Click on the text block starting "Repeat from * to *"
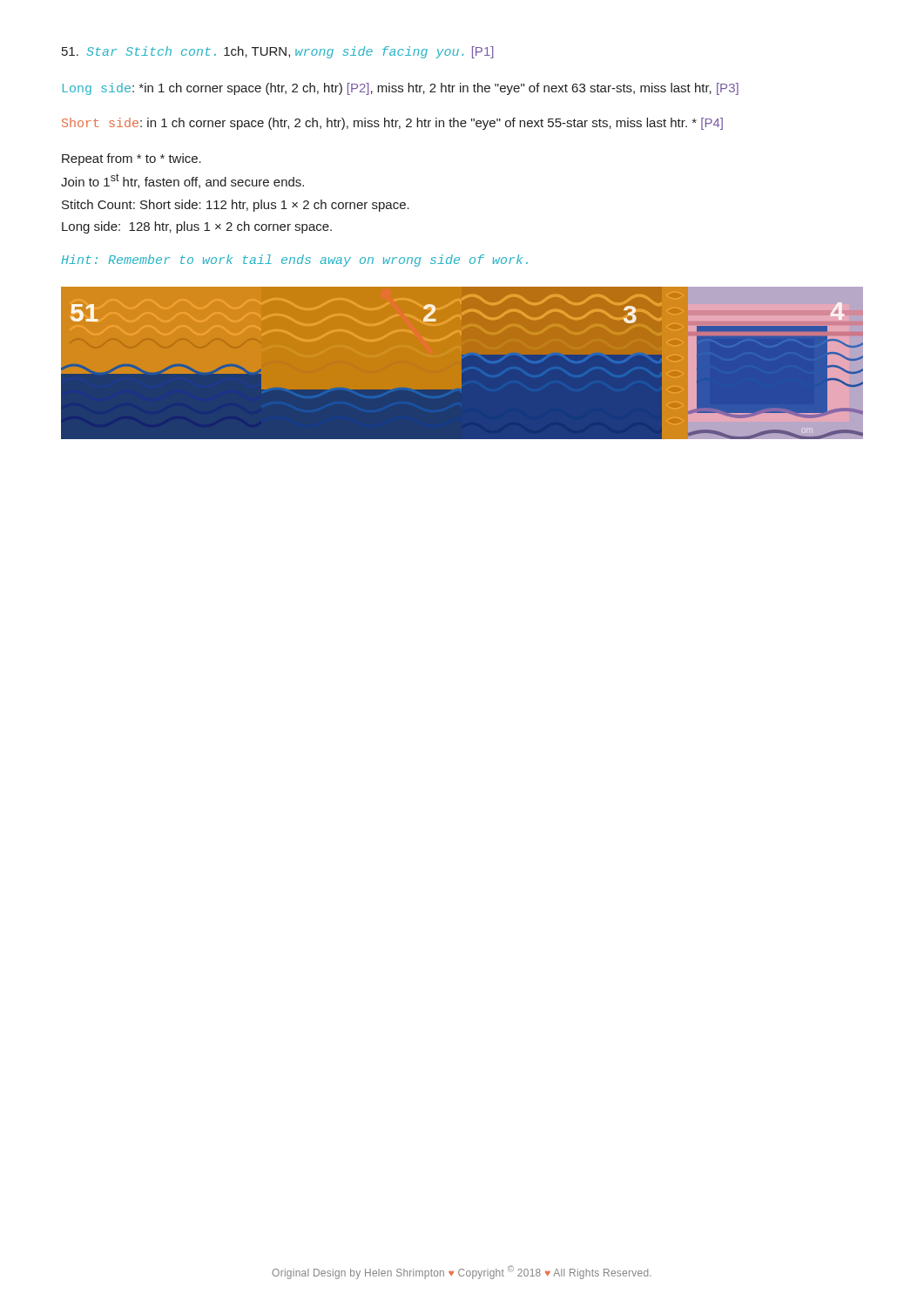Image resolution: width=924 pixels, height=1307 pixels. pyautogui.click(x=235, y=192)
